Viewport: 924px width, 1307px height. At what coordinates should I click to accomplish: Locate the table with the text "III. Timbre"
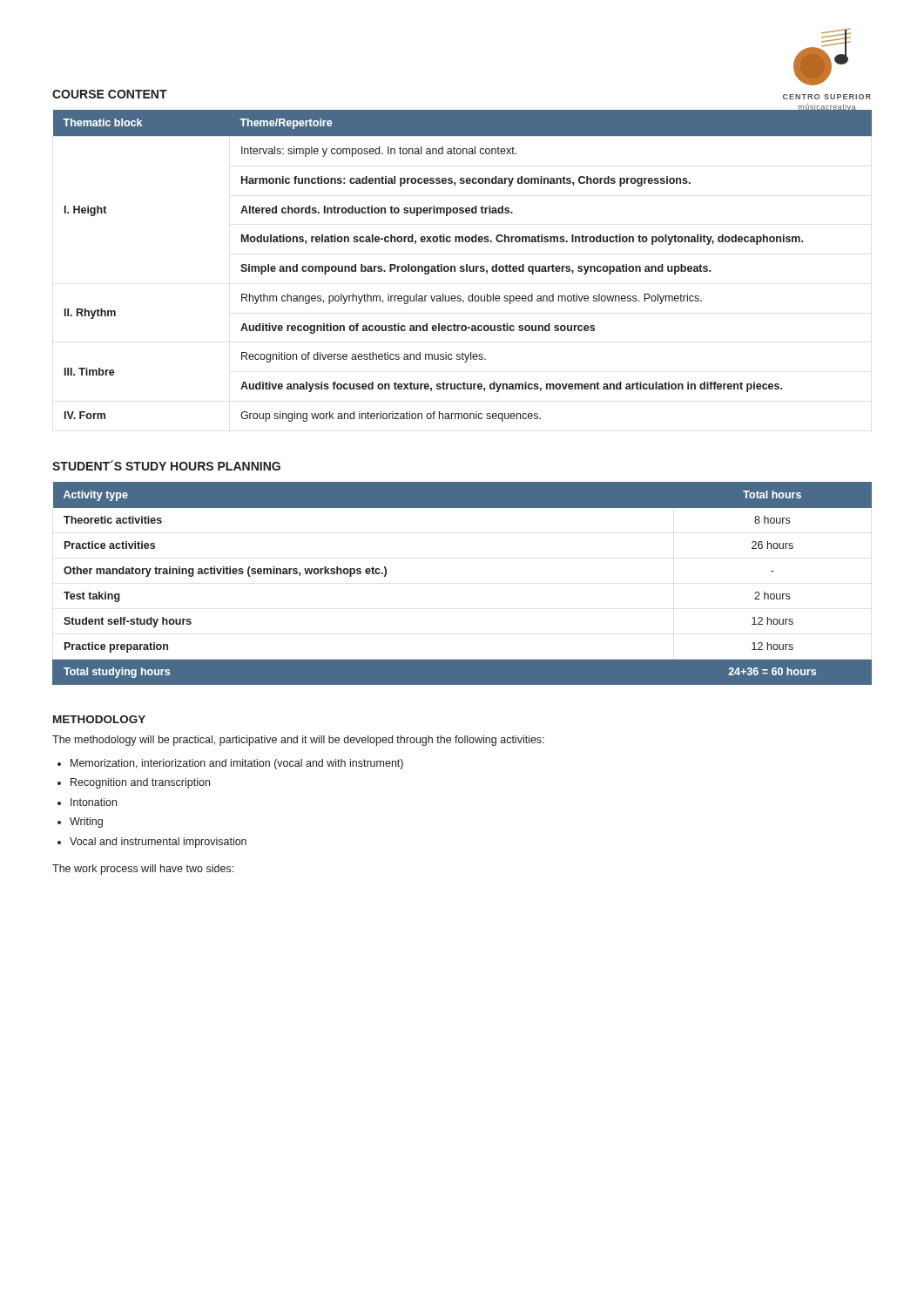462,270
